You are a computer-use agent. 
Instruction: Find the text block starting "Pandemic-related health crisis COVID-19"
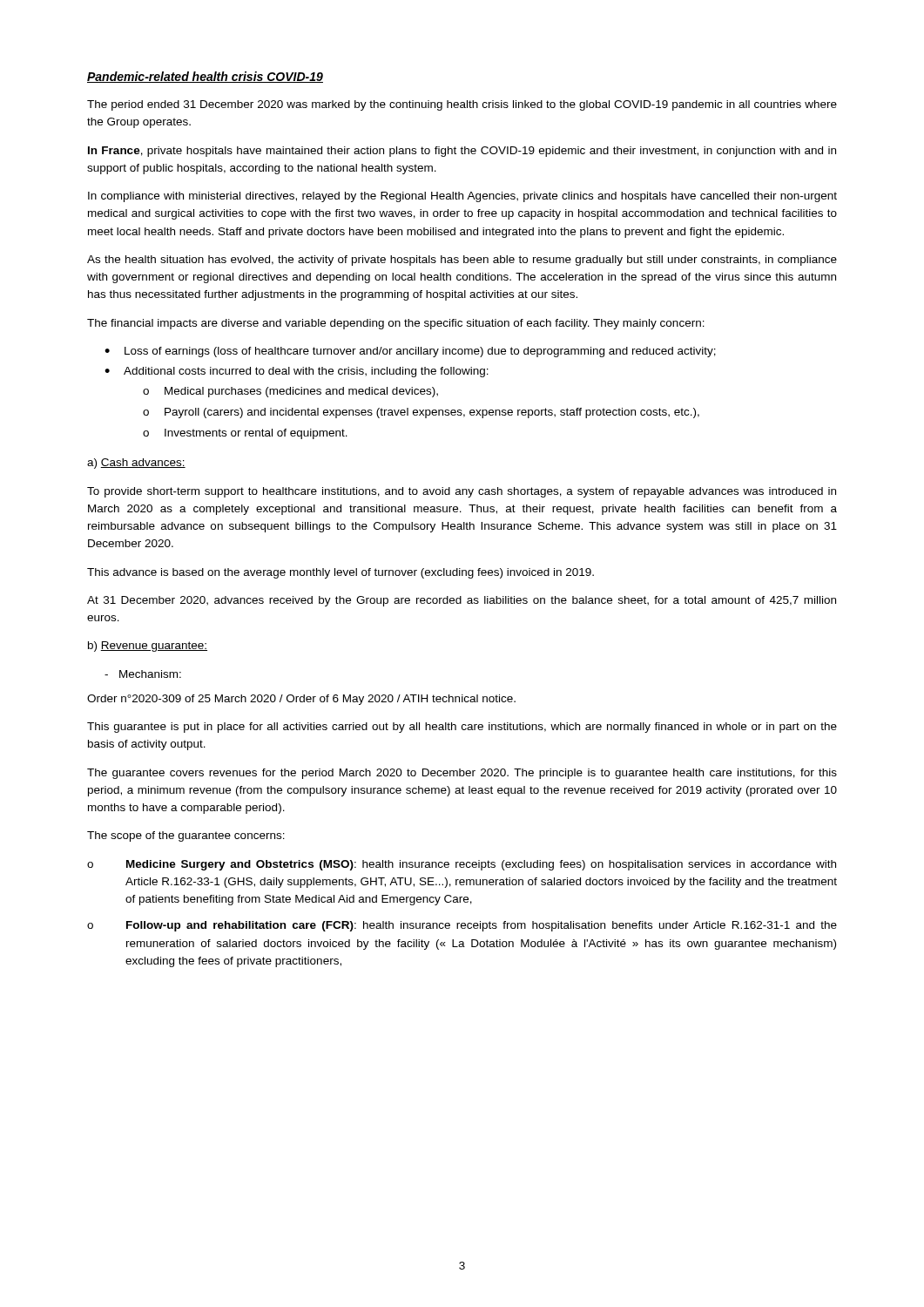(x=205, y=77)
